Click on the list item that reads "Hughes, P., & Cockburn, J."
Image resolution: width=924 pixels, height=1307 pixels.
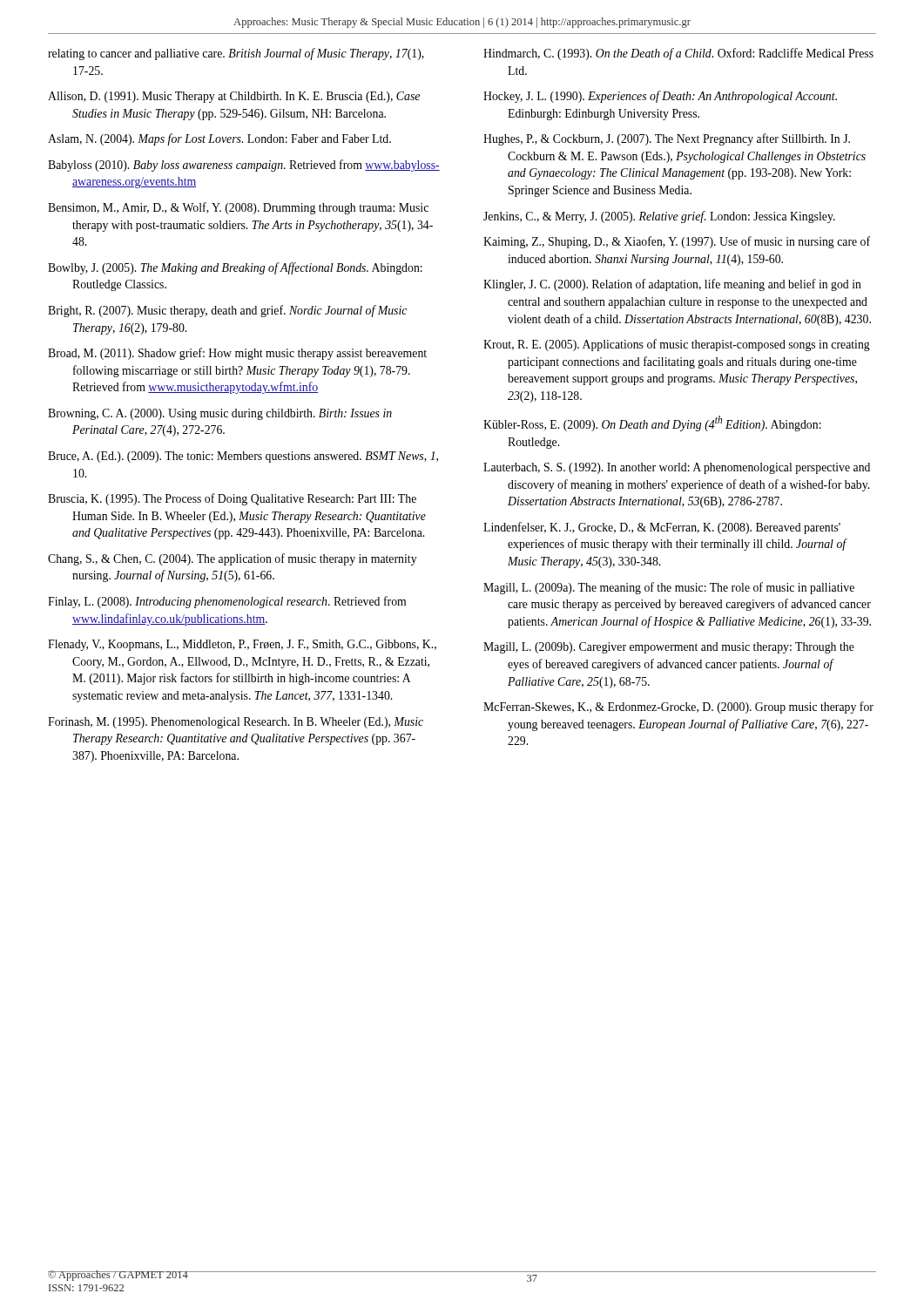tap(675, 165)
